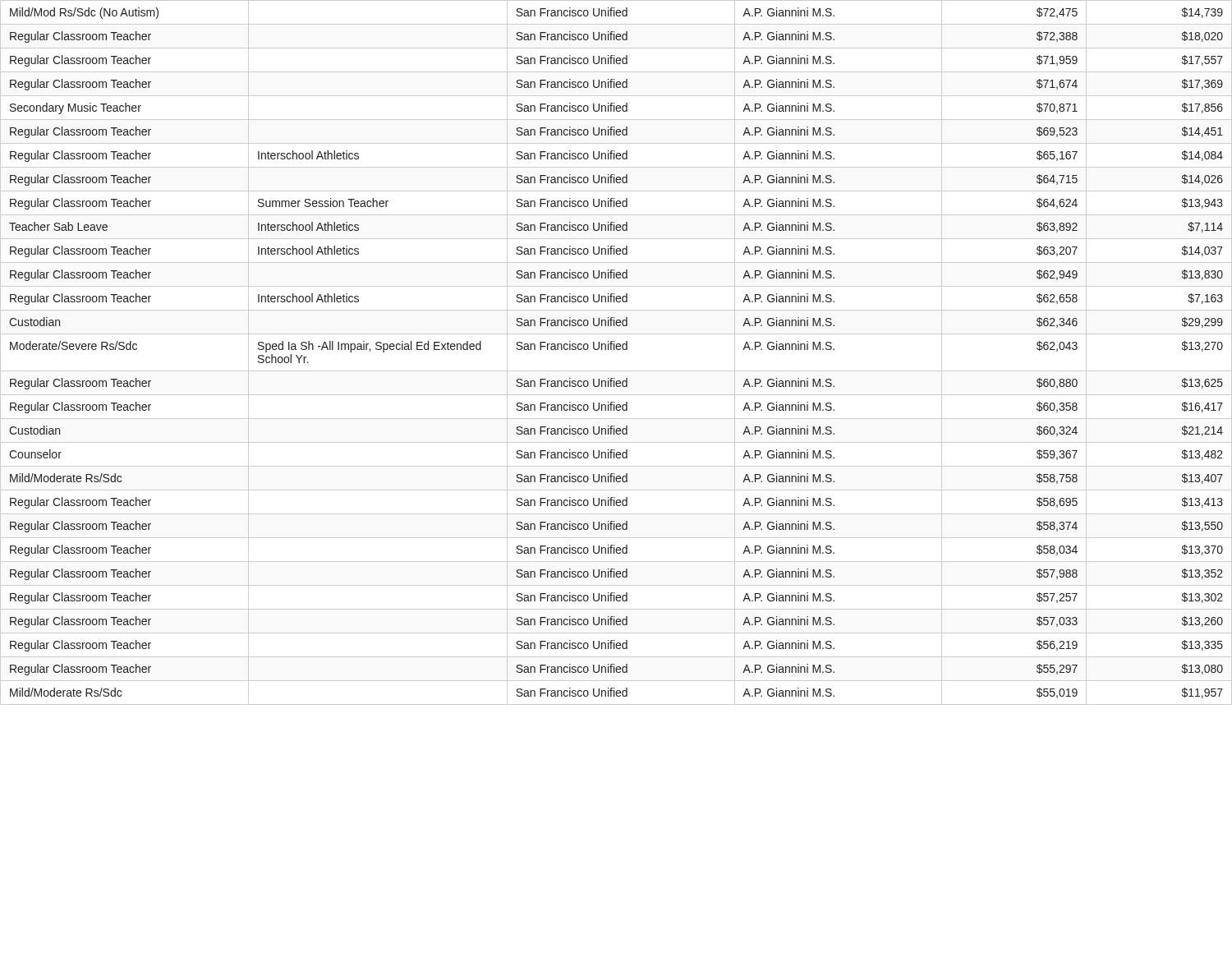Click on the table containing "Interschool Athletics"
The height and width of the screenshot is (953, 1232).
616,352
